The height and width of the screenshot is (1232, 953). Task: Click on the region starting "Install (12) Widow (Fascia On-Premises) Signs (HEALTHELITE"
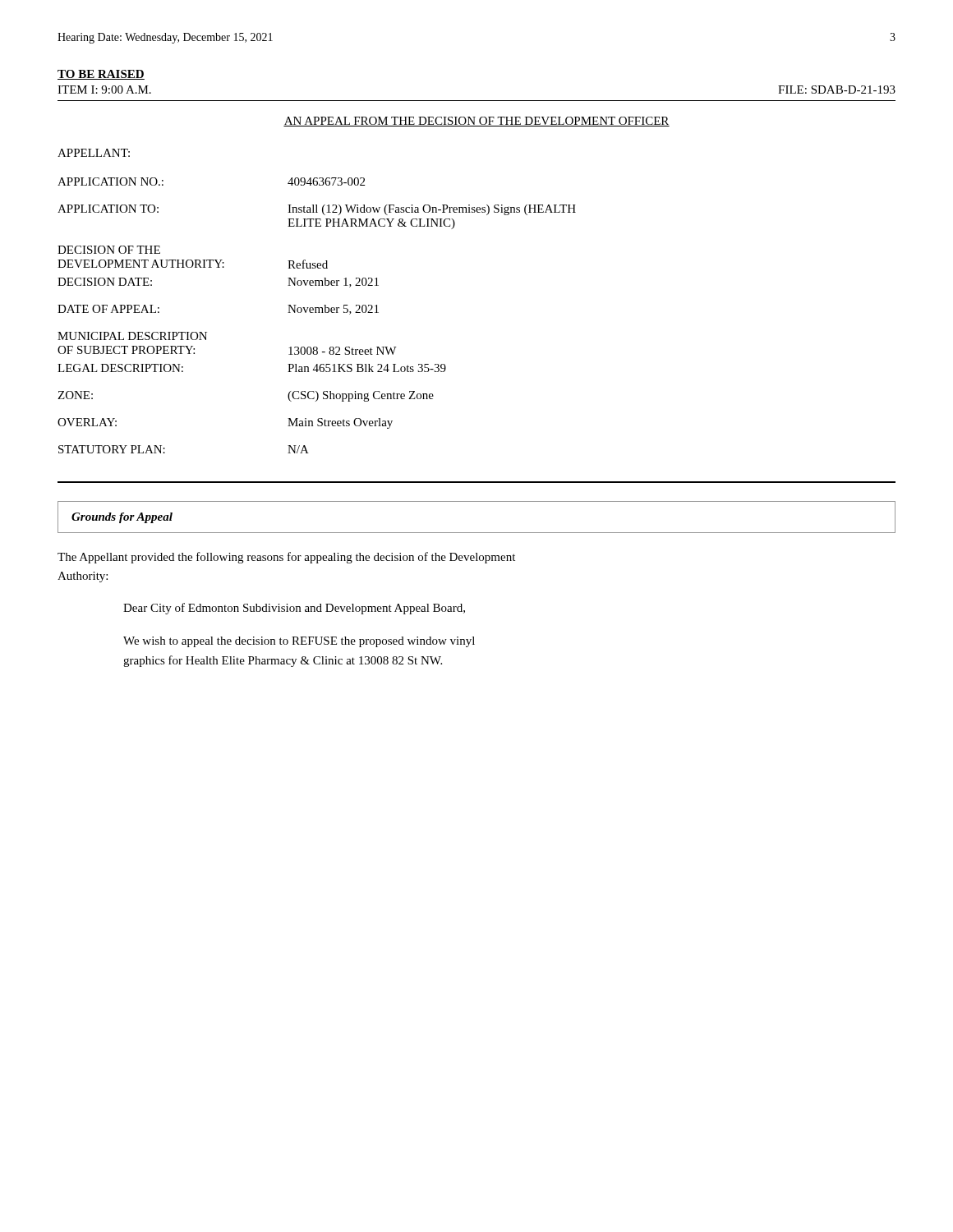432,216
